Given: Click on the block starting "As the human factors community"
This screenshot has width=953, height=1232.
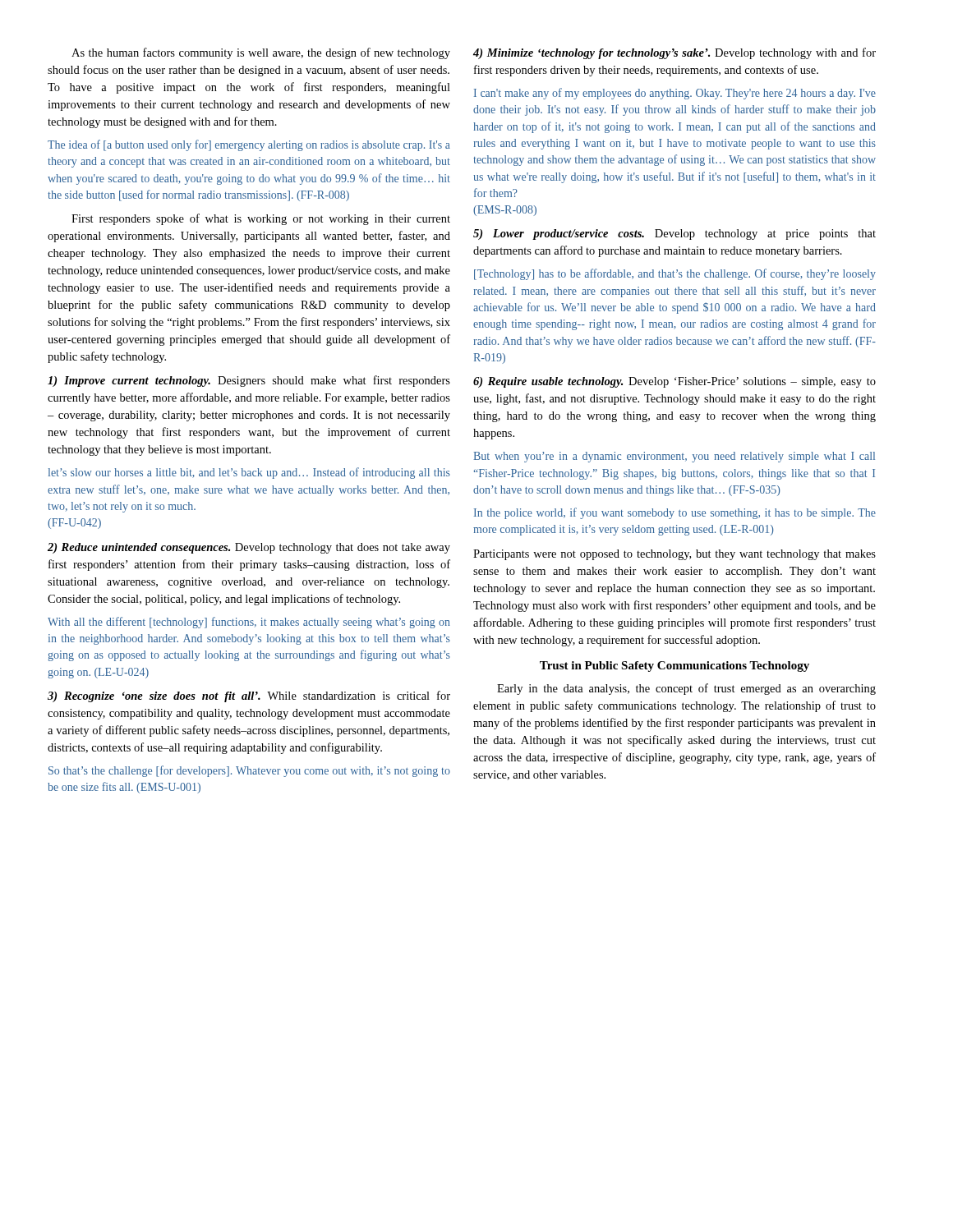Looking at the screenshot, I should (249, 88).
